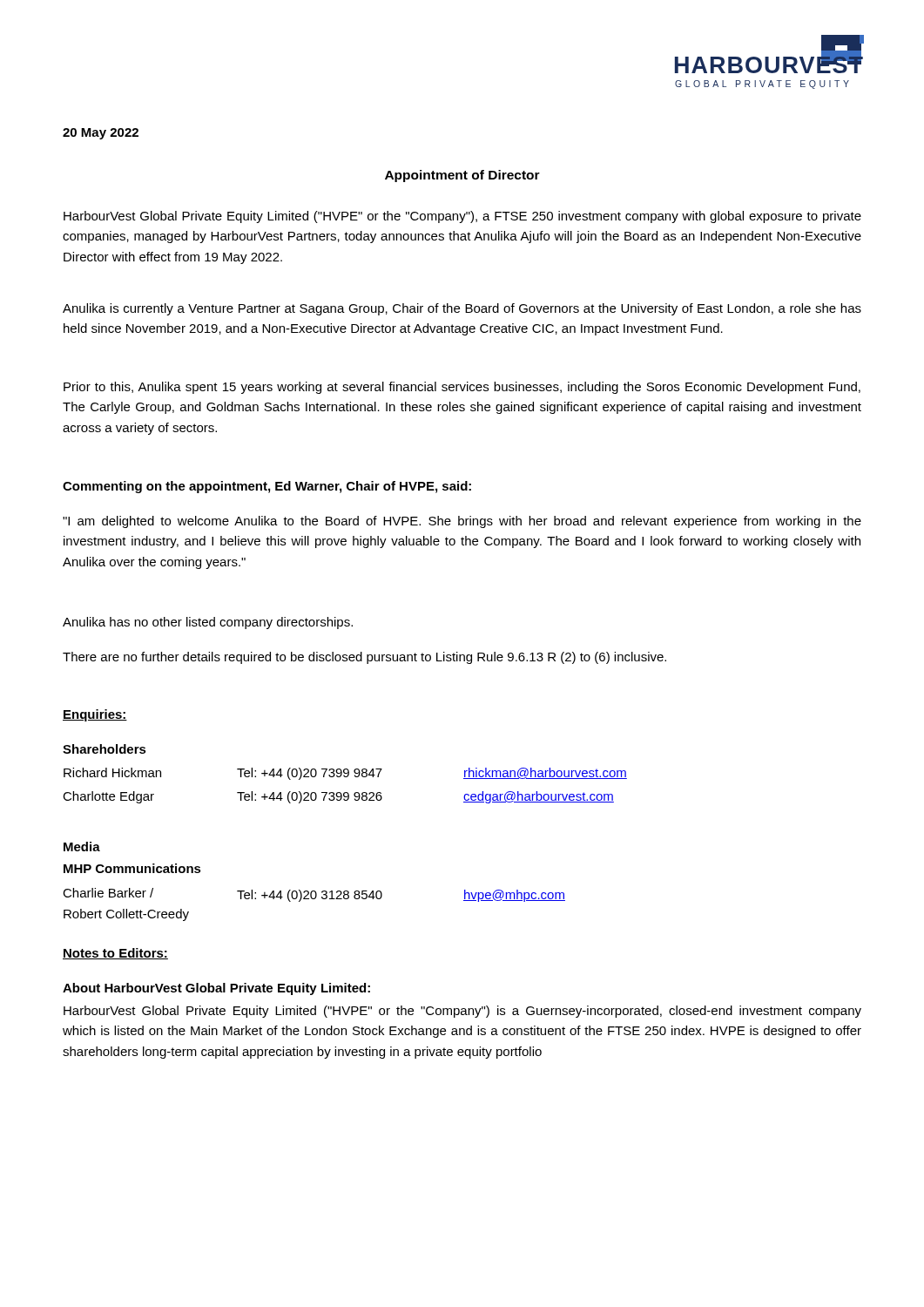Screen dimensions: 1307x924
Task: Find the region starting "20 May 2022"
Action: click(101, 132)
